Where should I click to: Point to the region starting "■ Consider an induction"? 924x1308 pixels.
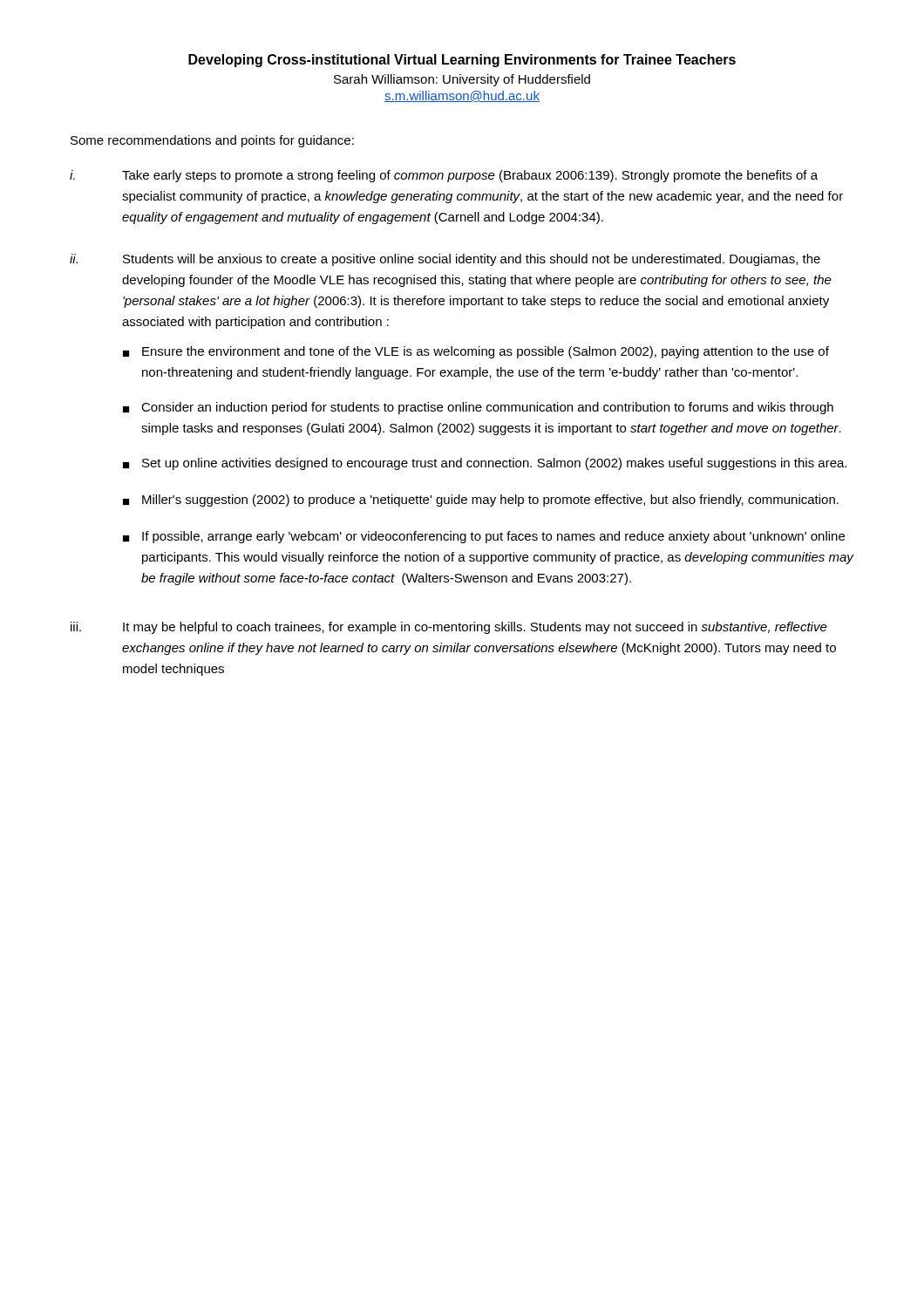pyautogui.click(x=488, y=417)
